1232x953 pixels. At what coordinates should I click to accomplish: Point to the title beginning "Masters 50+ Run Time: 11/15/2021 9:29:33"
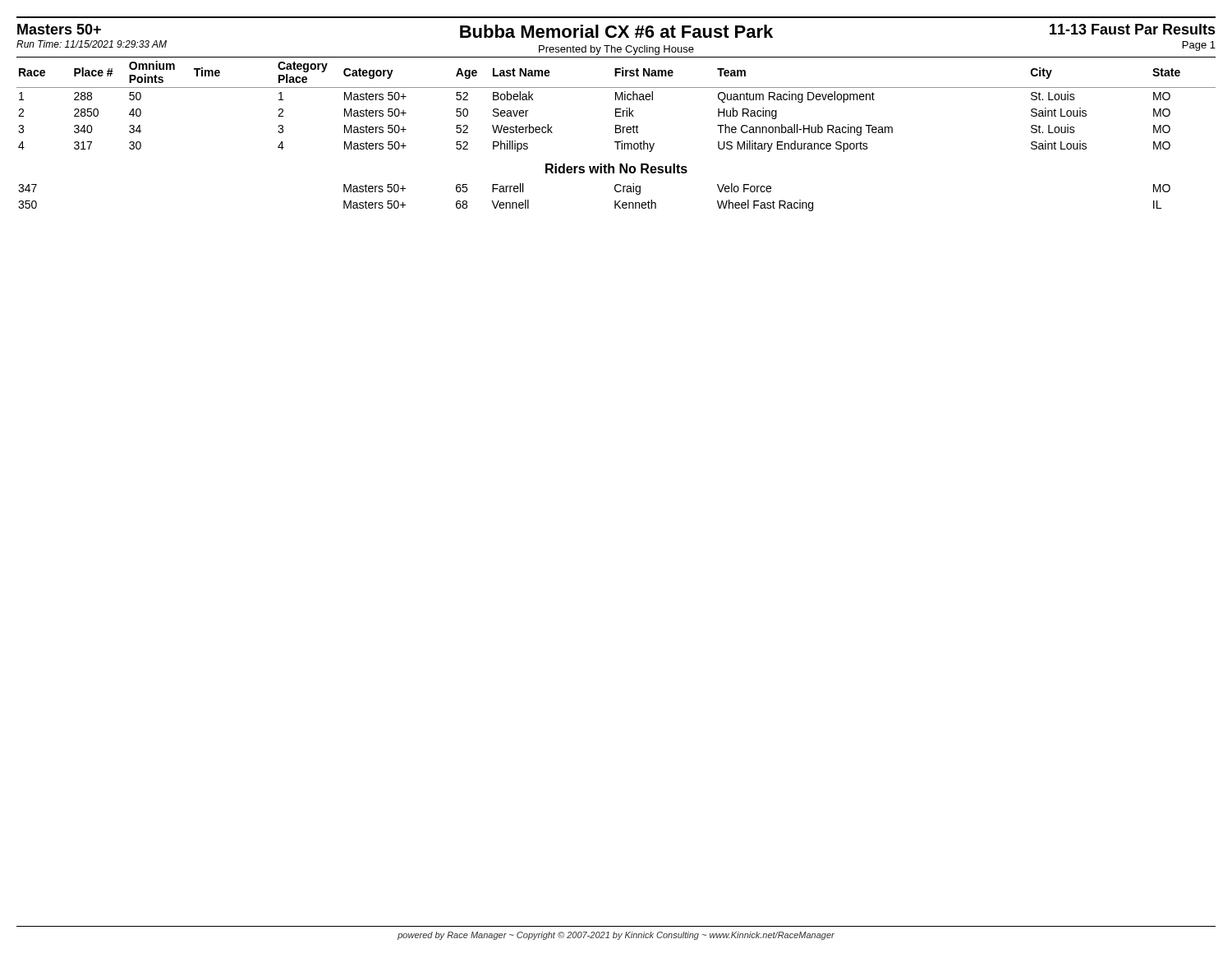107,36
